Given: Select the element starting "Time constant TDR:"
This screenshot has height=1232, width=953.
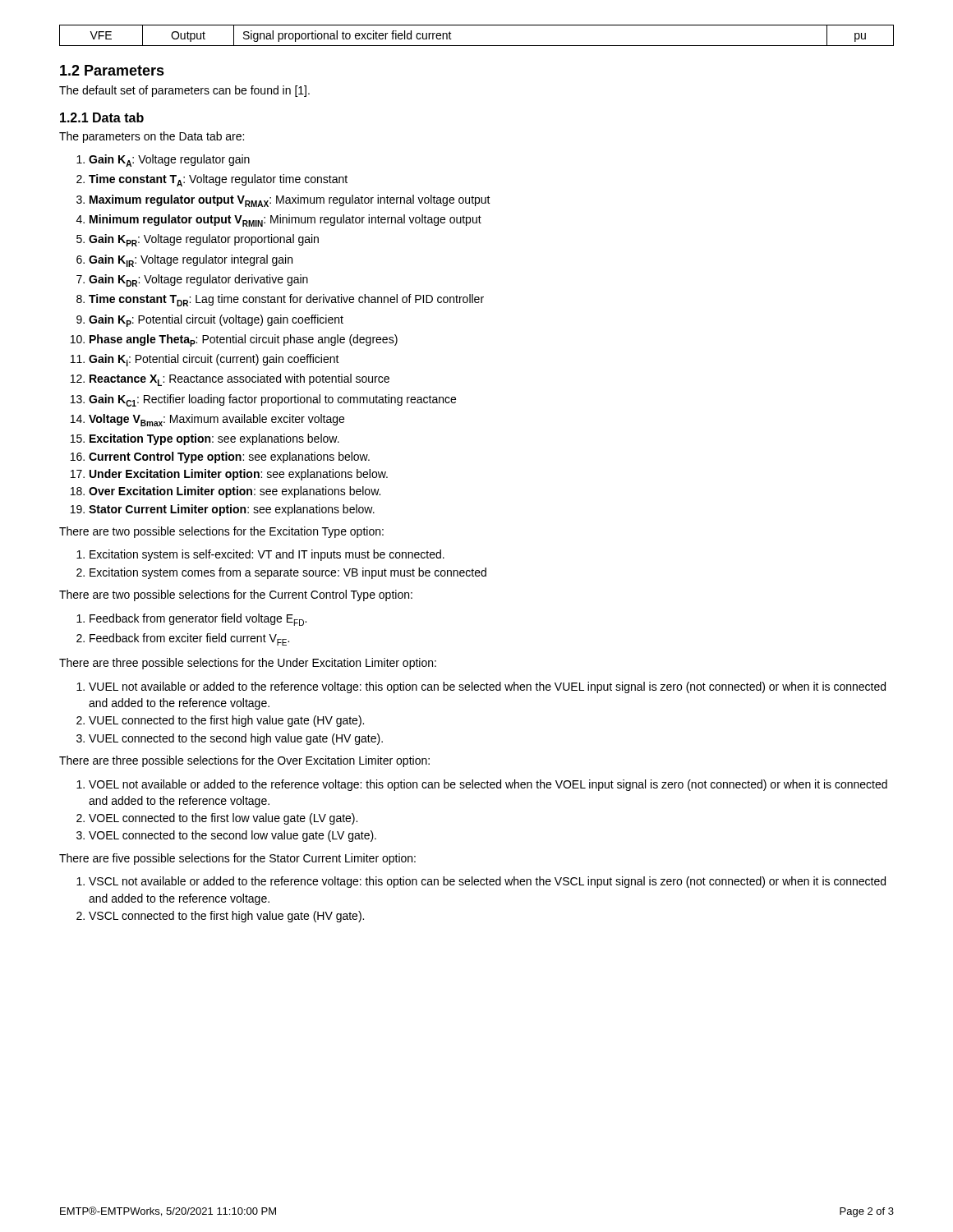Looking at the screenshot, I should point(491,301).
